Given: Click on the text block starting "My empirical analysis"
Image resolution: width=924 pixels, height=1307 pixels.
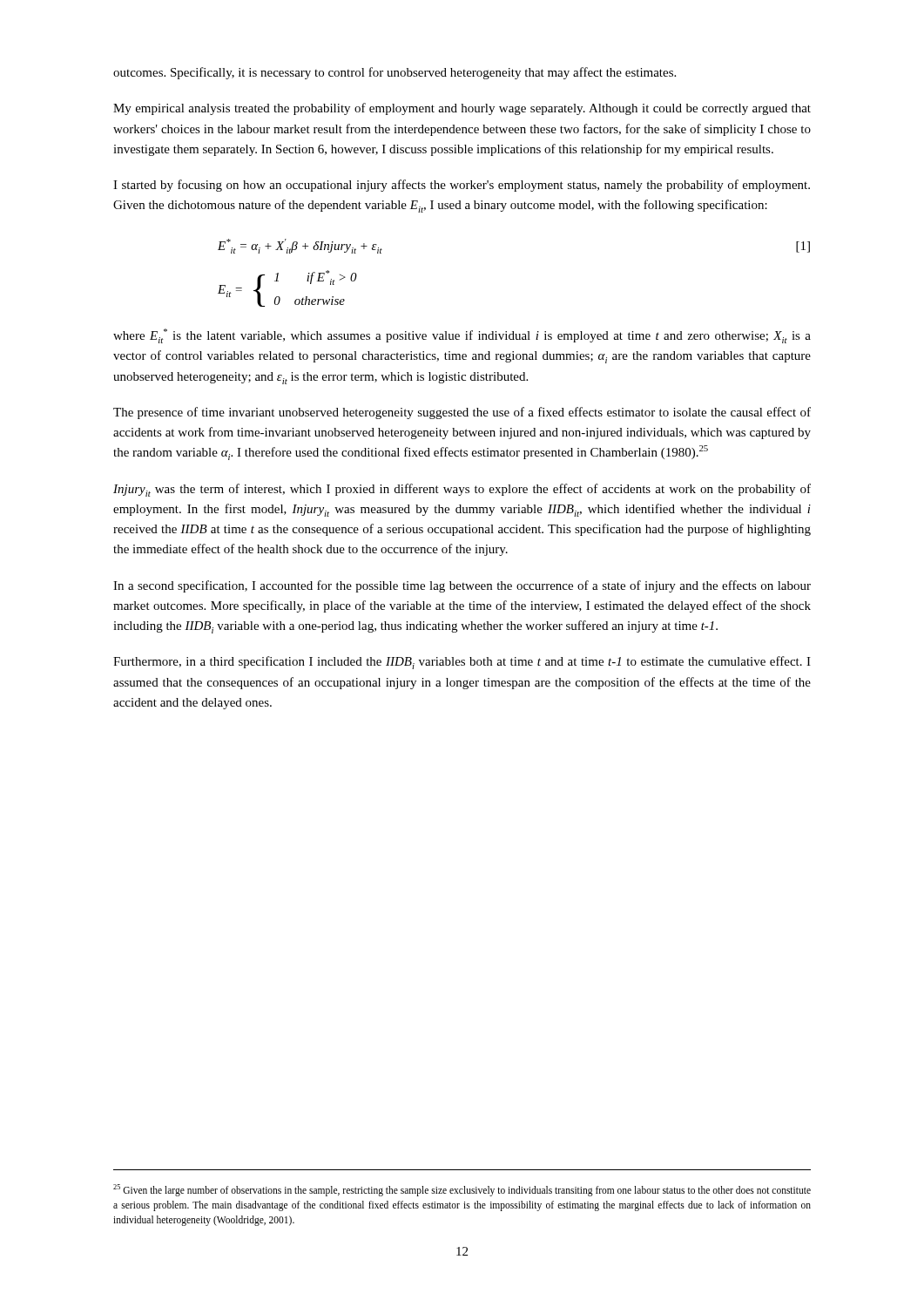Looking at the screenshot, I should (x=462, y=129).
